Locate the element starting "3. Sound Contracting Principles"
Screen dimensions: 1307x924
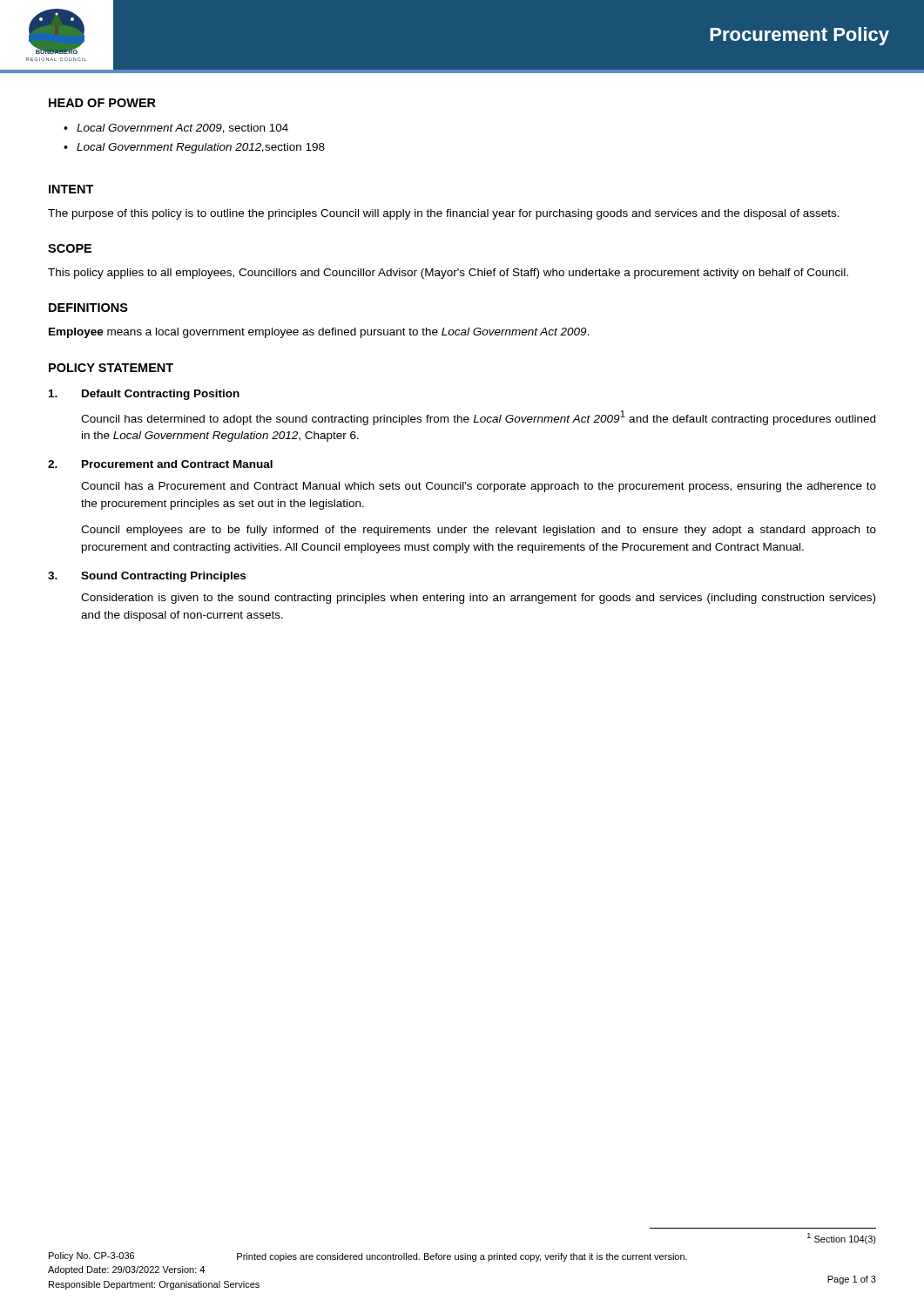pos(147,575)
